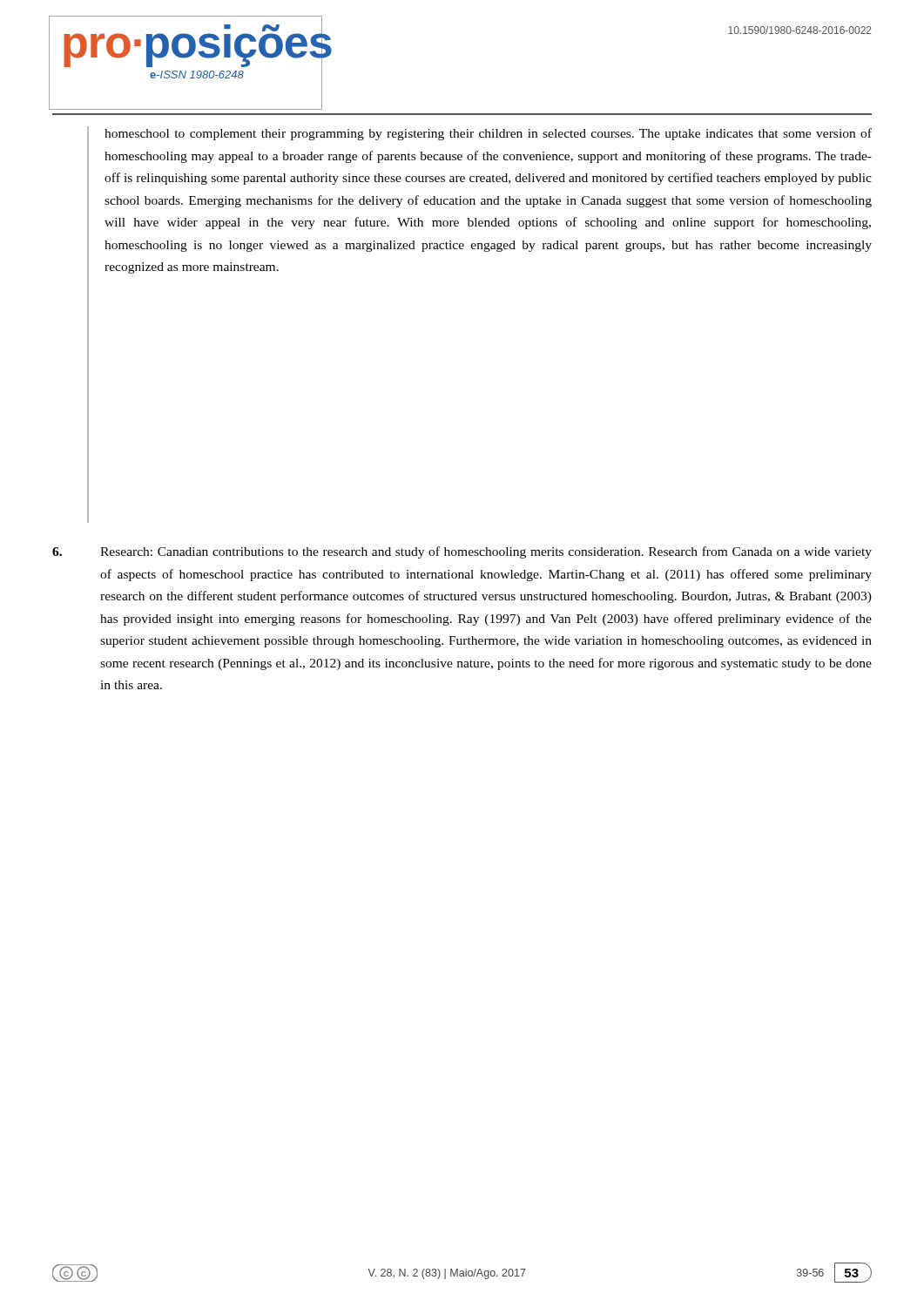Select the element starting "homeschool to complement their programming by"
Screen dimensions: 1307x924
click(x=488, y=200)
